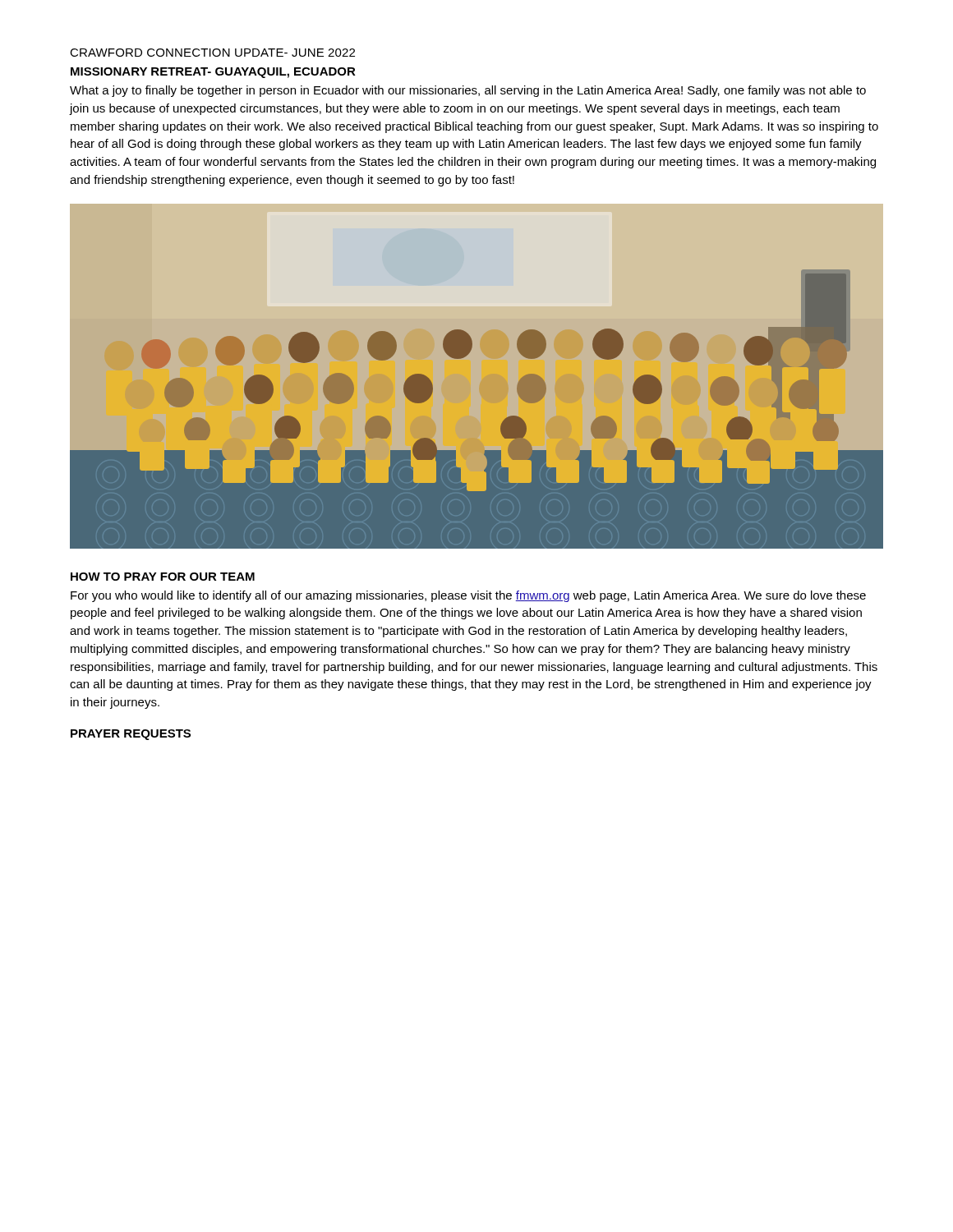Locate the section header that says "MISSIONARY RETREAT- GUAYAQUIL, ECUADOR"
This screenshot has height=1232, width=953.
coord(213,73)
